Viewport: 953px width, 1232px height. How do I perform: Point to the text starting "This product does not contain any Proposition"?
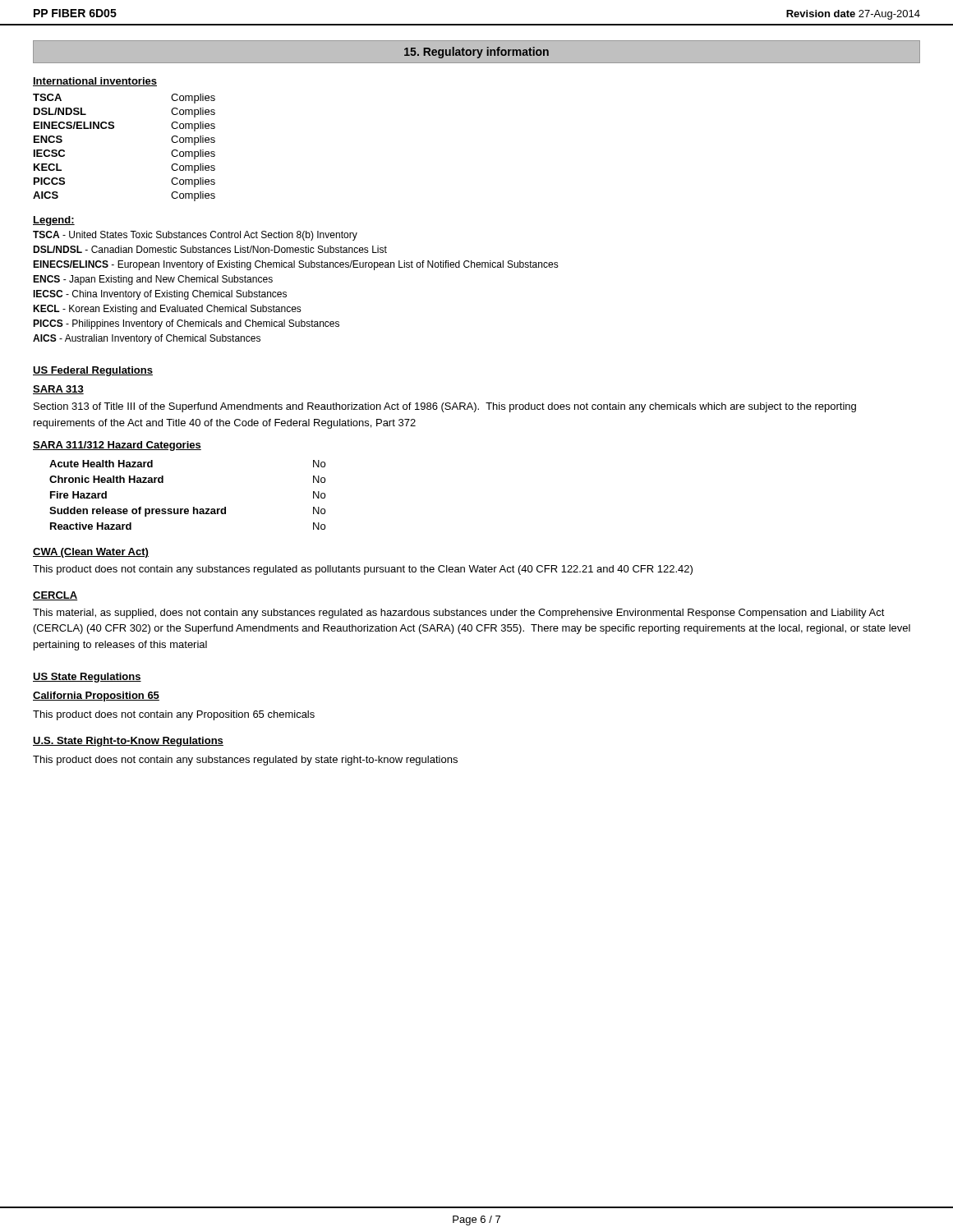coord(174,714)
